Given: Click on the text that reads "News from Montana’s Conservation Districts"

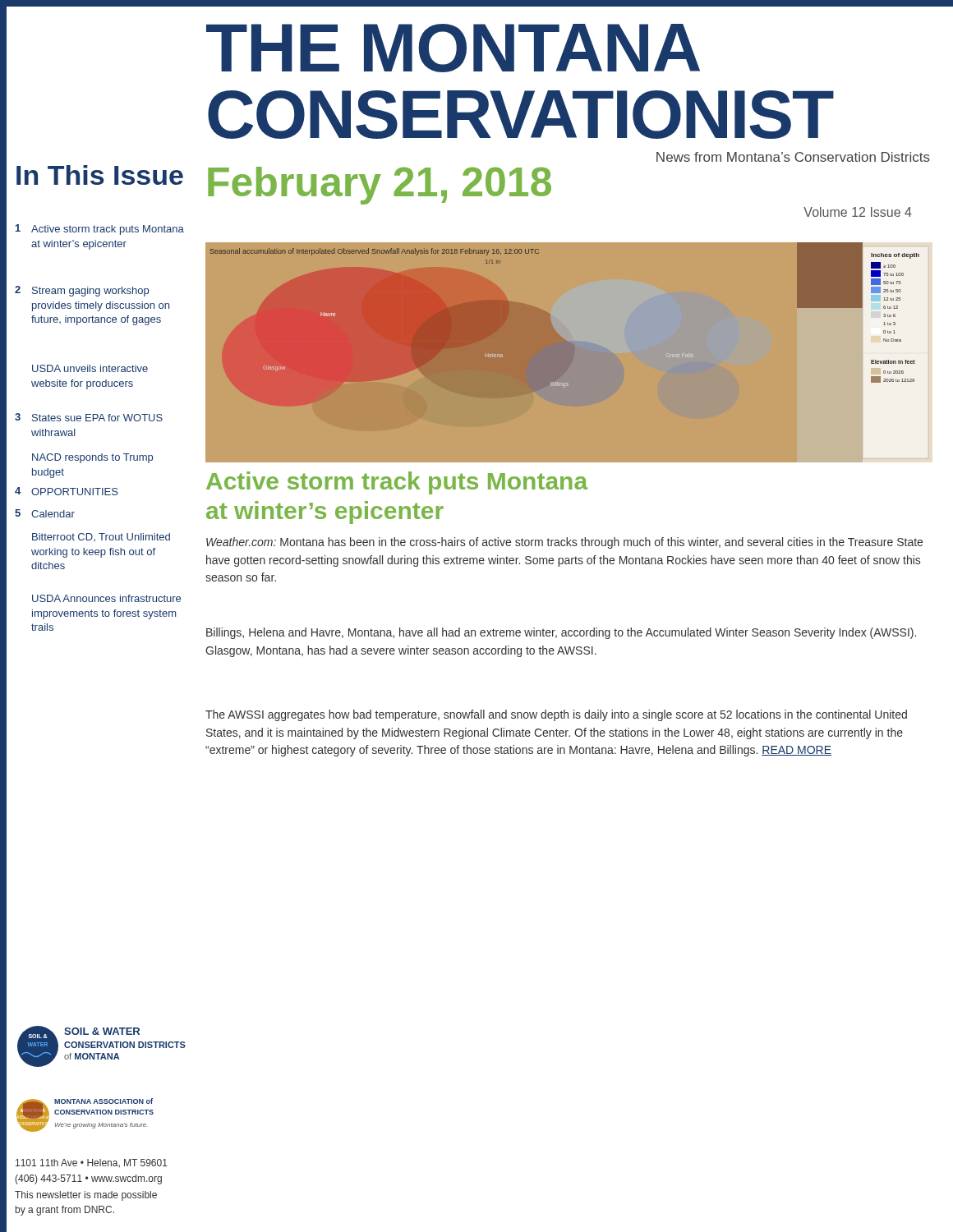Looking at the screenshot, I should [x=793, y=157].
